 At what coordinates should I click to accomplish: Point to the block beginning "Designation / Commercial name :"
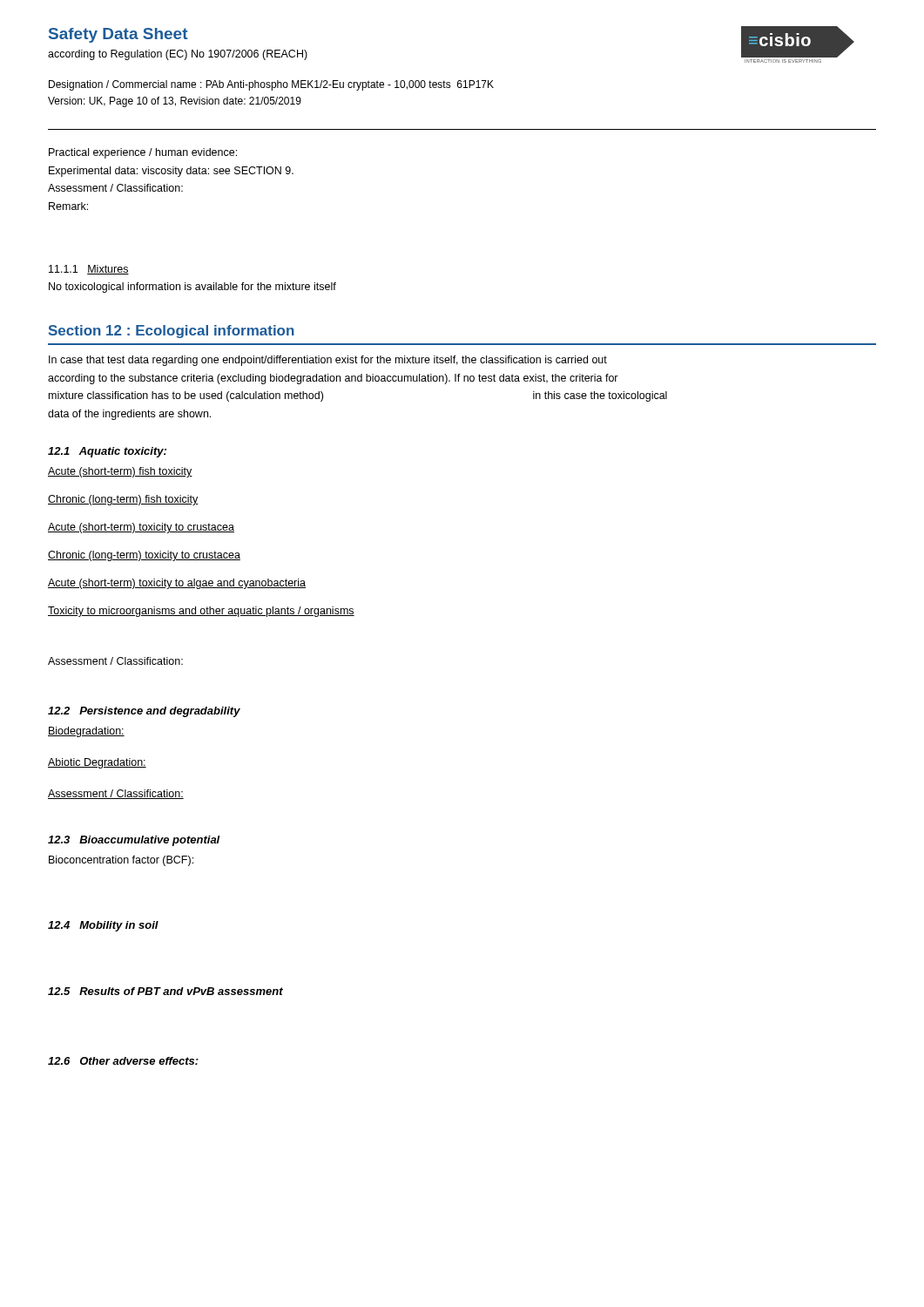point(341,93)
